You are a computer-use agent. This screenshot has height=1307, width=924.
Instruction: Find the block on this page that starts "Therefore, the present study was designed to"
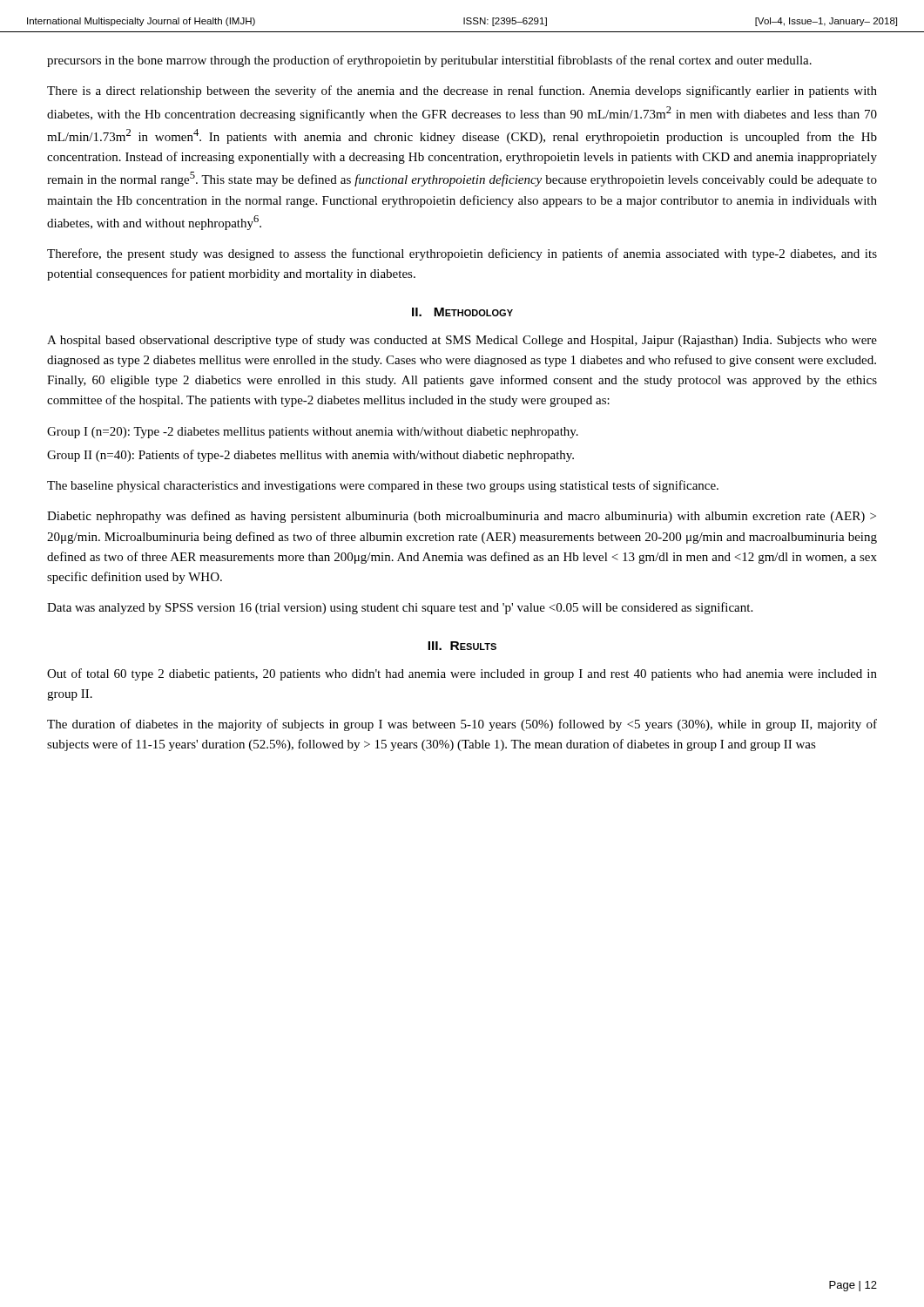pyautogui.click(x=462, y=264)
